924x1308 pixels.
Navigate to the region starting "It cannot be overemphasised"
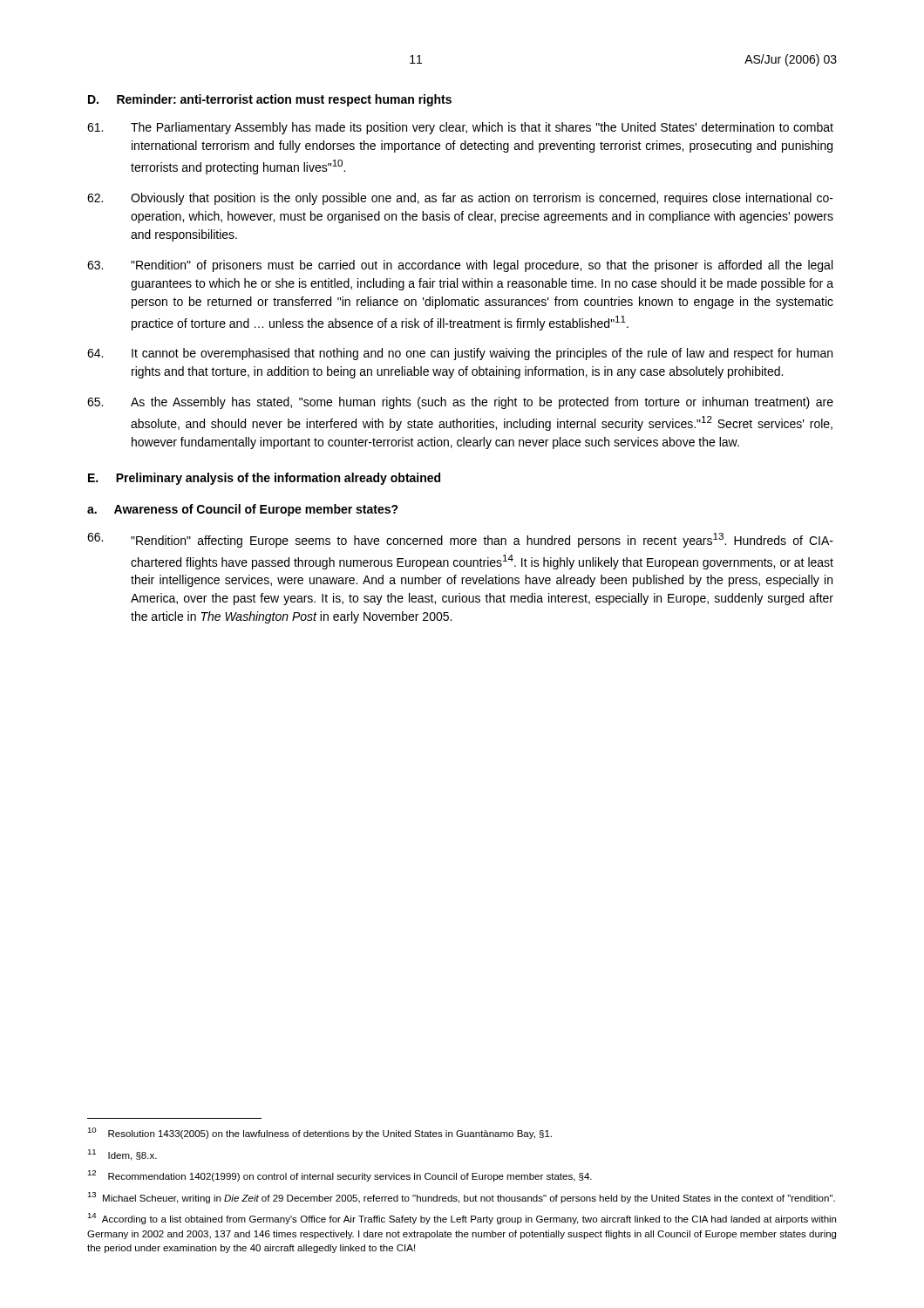tap(460, 363)
